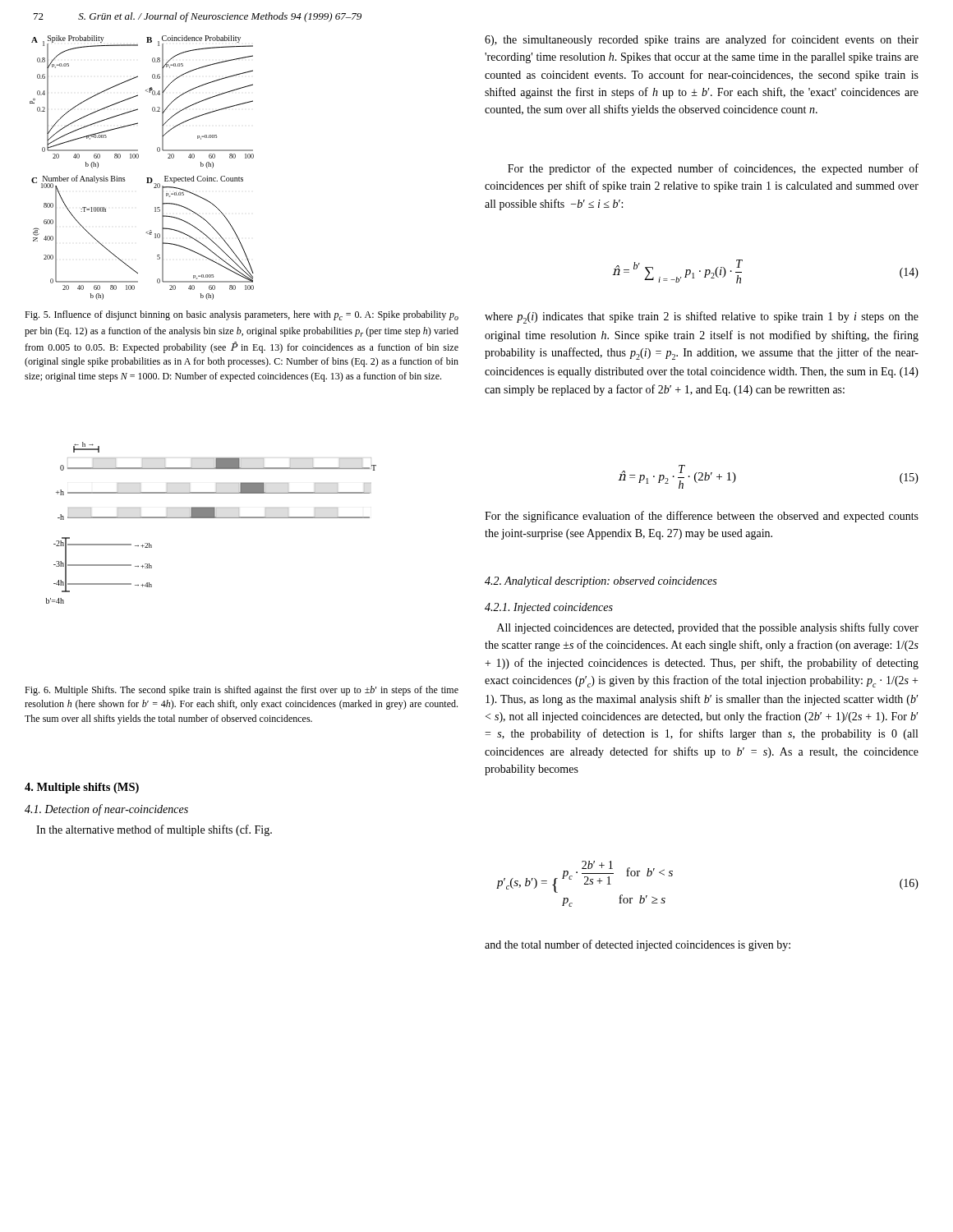Find the formula containing "p′c(s, b′) = { pc · 2b′ +"

click(x=599, y=878)
